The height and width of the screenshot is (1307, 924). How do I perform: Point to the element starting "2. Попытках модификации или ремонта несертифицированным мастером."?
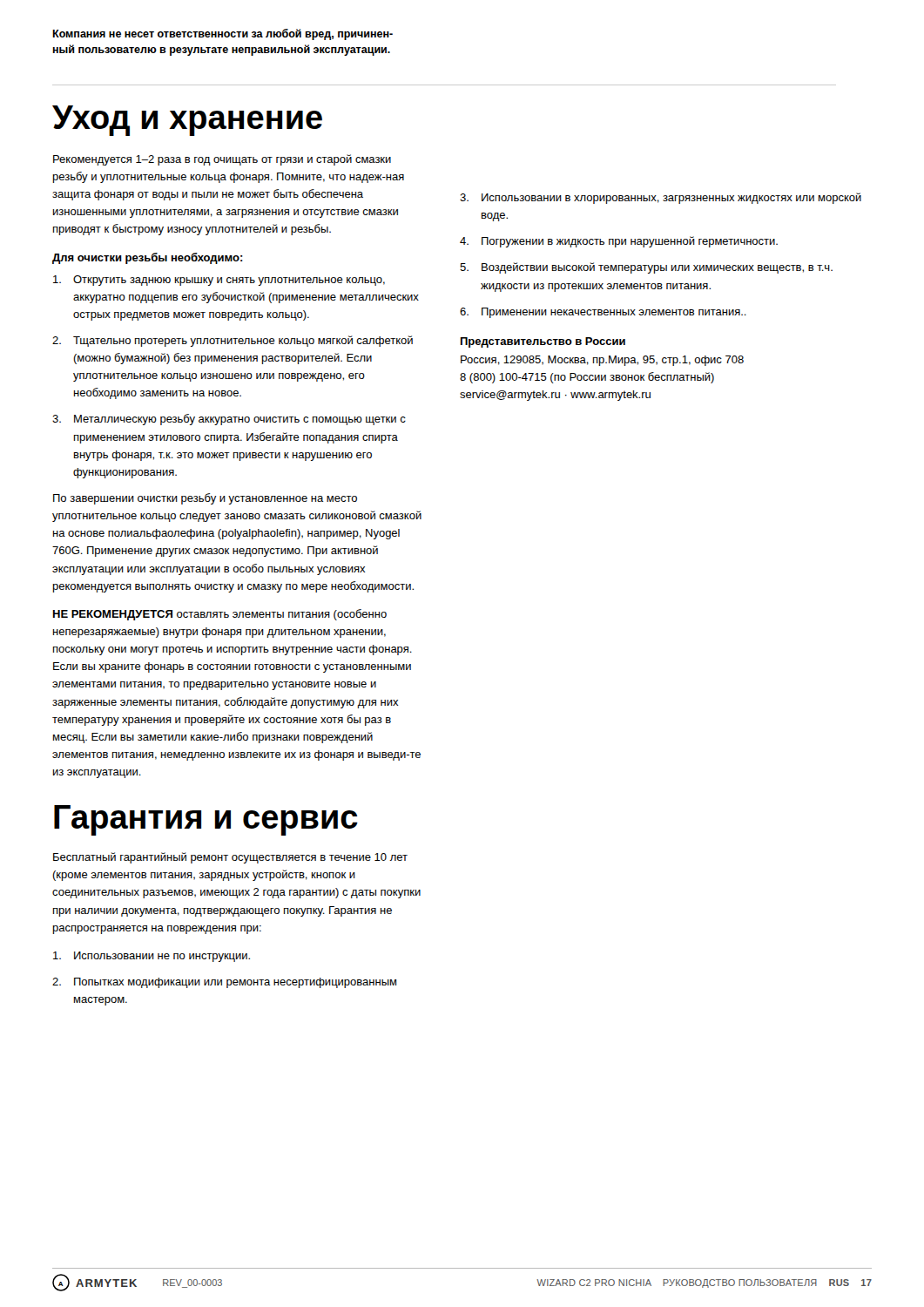(240, 991)
